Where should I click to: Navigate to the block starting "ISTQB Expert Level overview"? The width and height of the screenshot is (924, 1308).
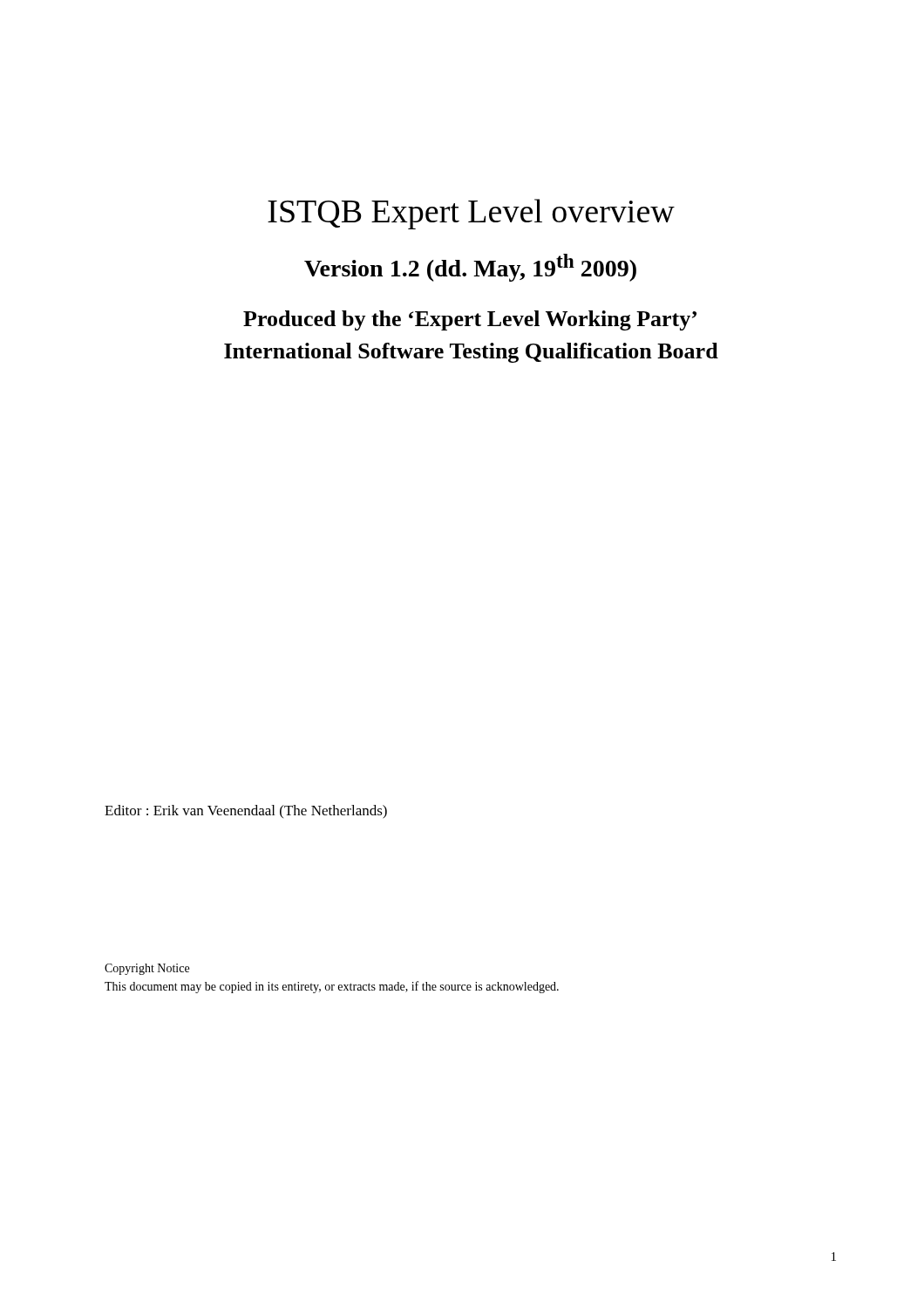pyautogui.click(x=471, y=212)
